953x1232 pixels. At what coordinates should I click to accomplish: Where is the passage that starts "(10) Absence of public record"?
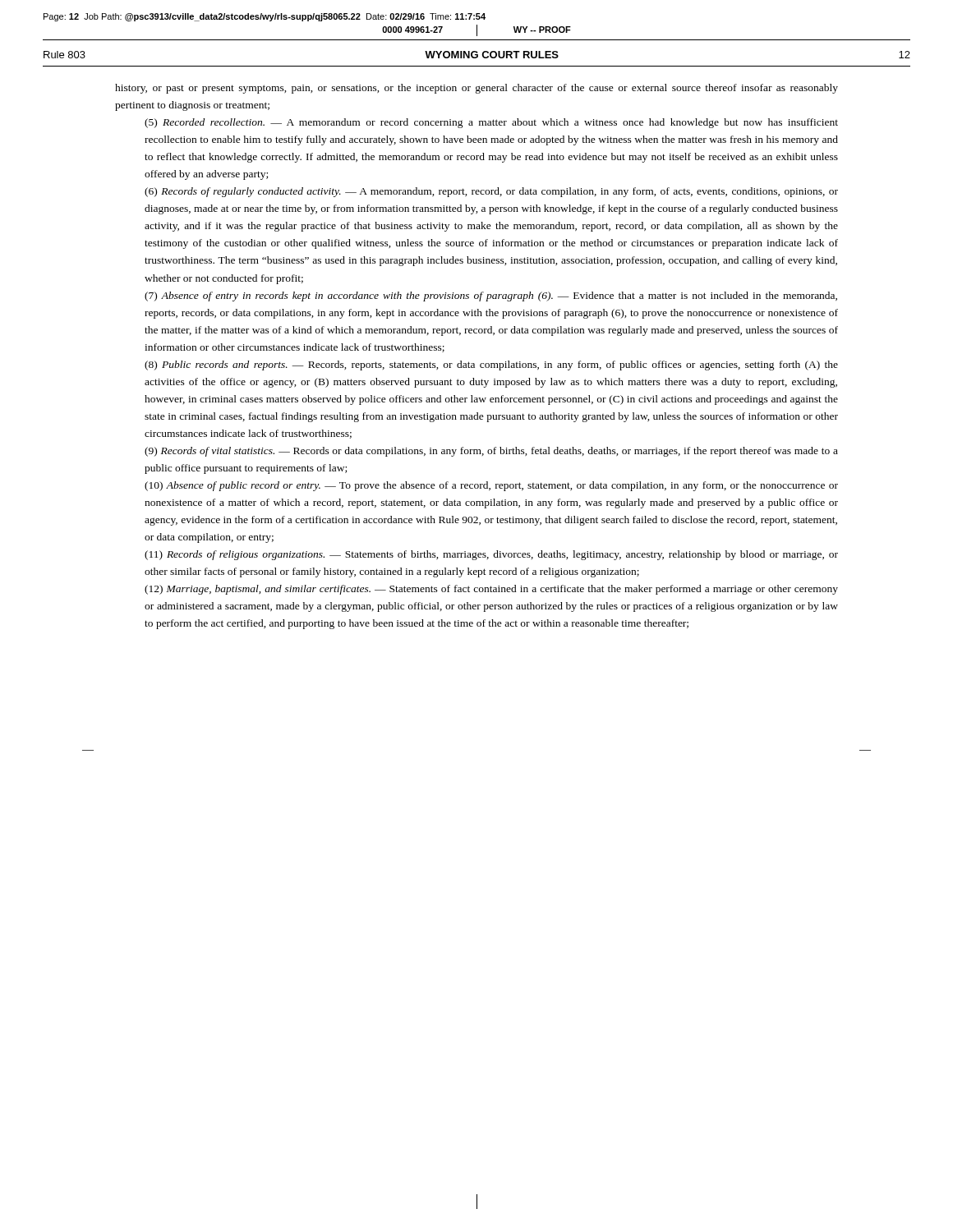coord(491,511)
